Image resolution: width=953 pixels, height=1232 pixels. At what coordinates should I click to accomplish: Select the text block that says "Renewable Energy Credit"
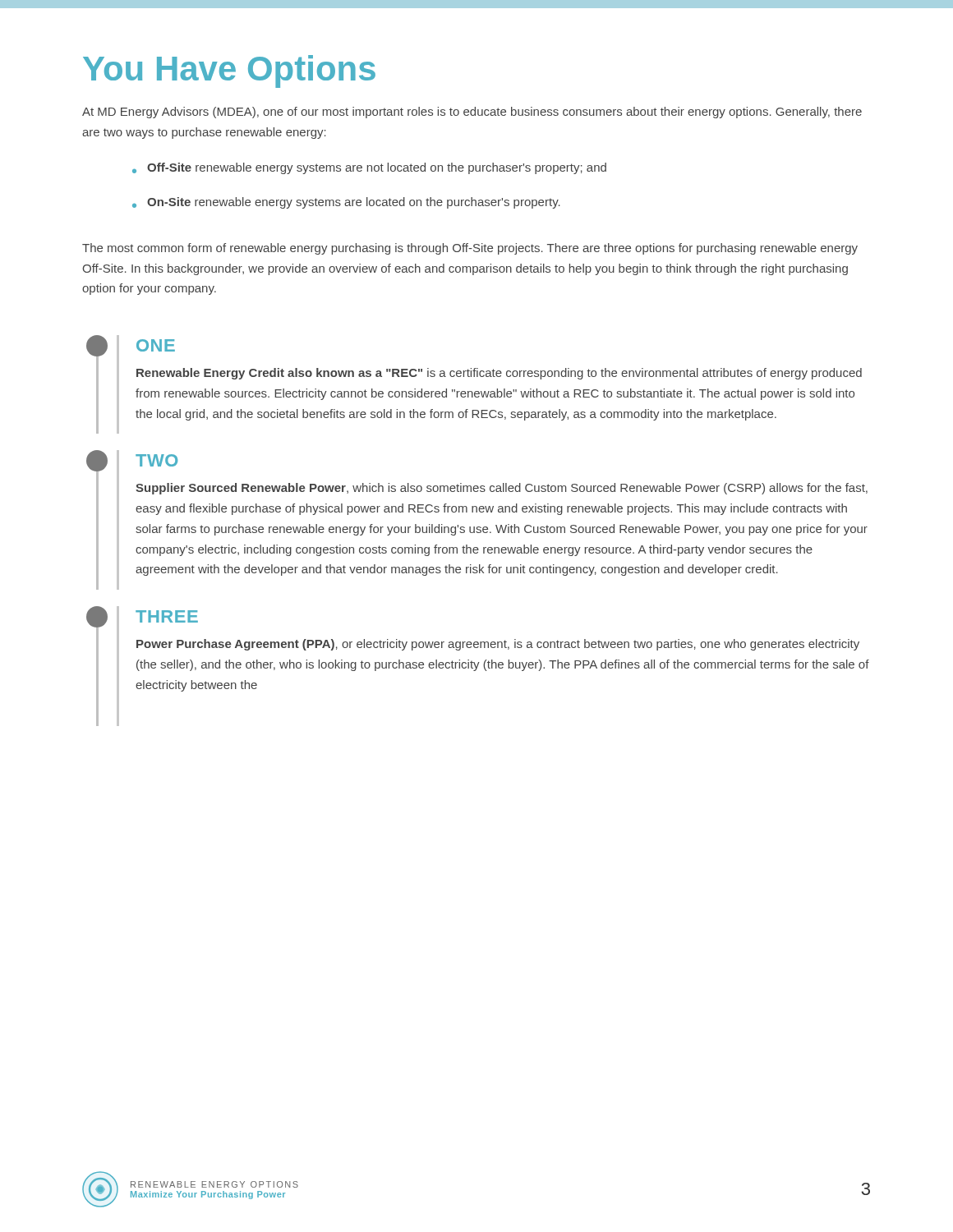499,393
